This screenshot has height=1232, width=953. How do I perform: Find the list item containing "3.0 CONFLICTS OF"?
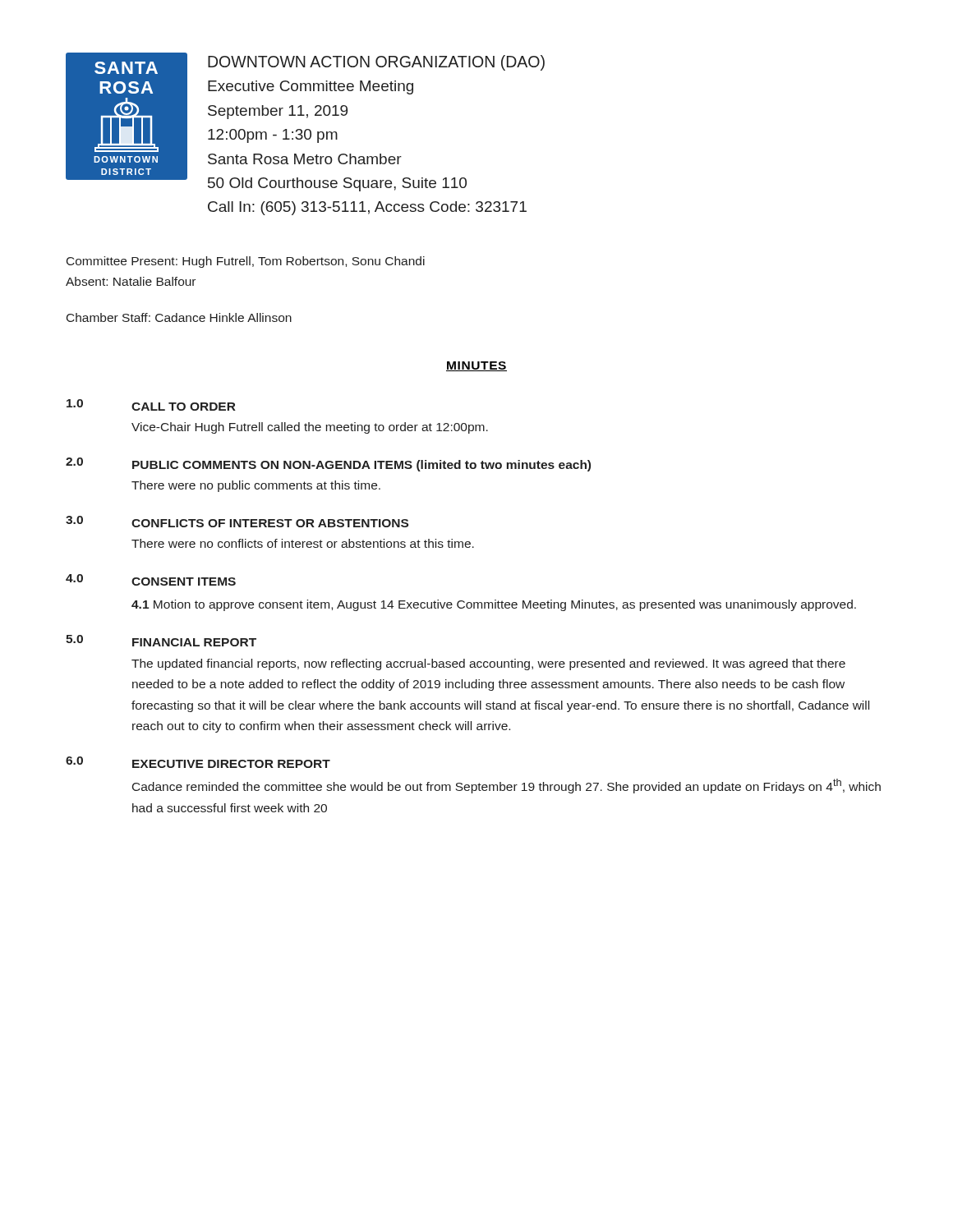pyautogui.click(x=476, y=533)
